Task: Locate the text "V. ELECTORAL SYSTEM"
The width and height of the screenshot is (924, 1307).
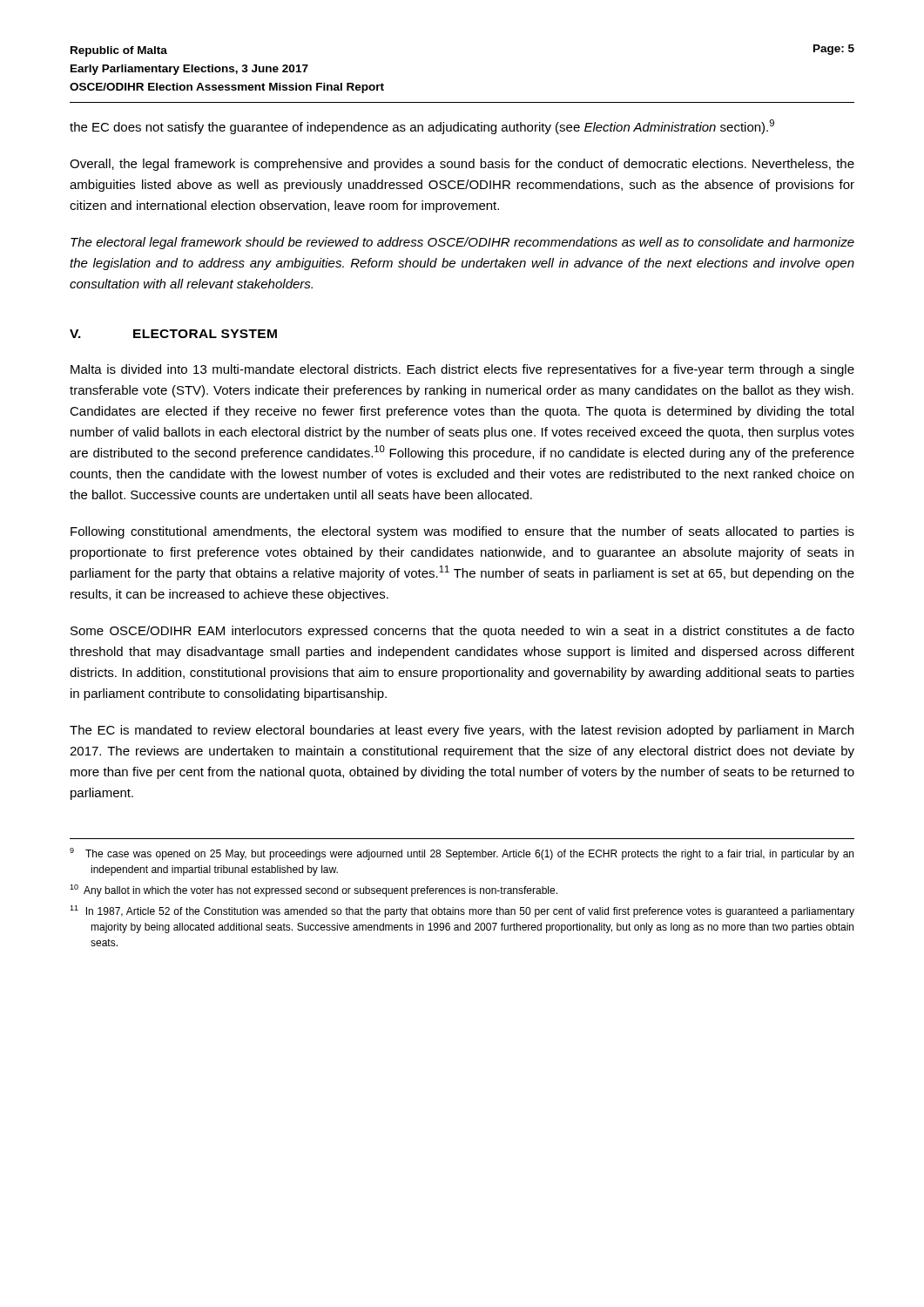Action: tap(174, 334)
